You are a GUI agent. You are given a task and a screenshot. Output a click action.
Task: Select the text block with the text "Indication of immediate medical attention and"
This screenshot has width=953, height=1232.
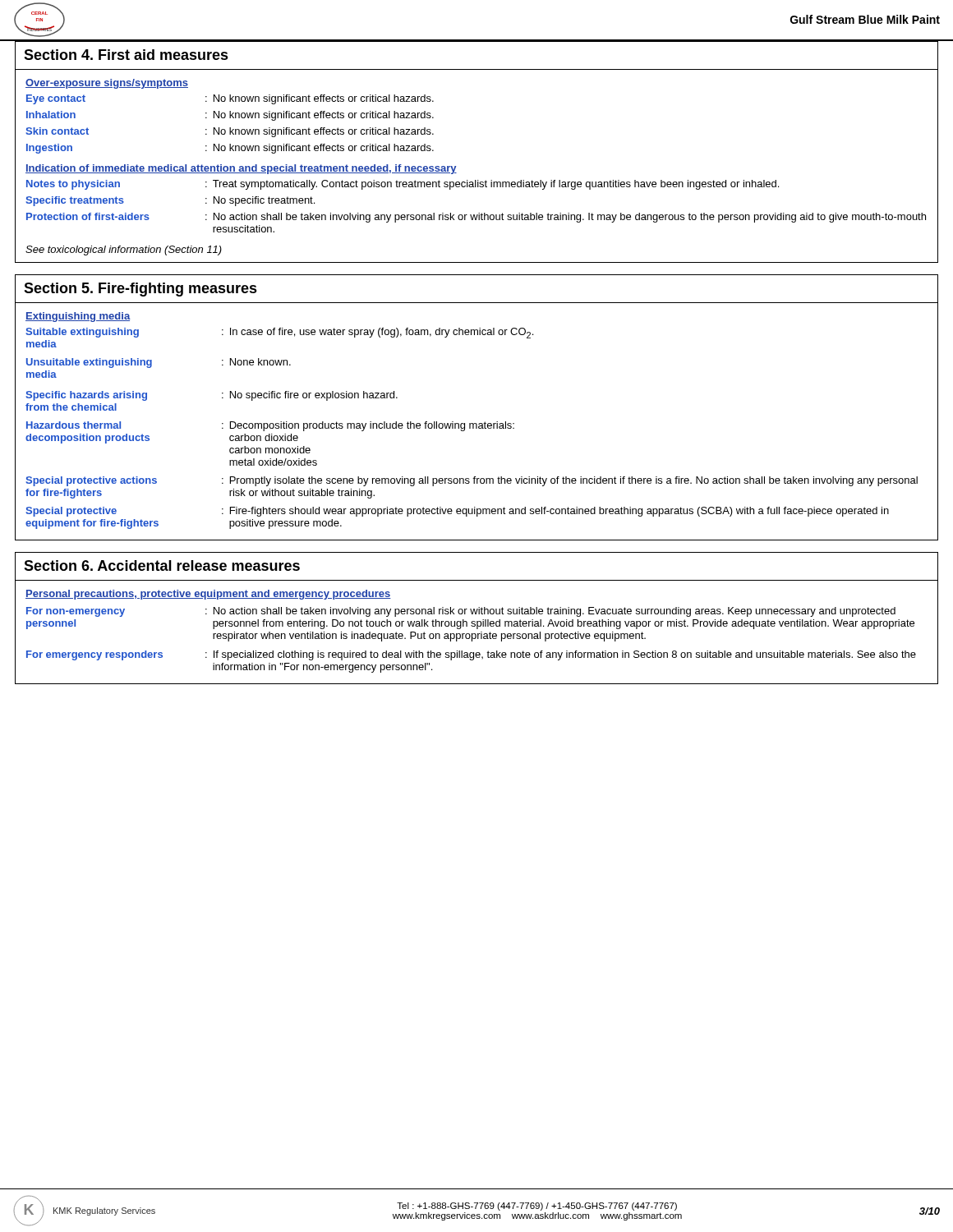point(241,168)
